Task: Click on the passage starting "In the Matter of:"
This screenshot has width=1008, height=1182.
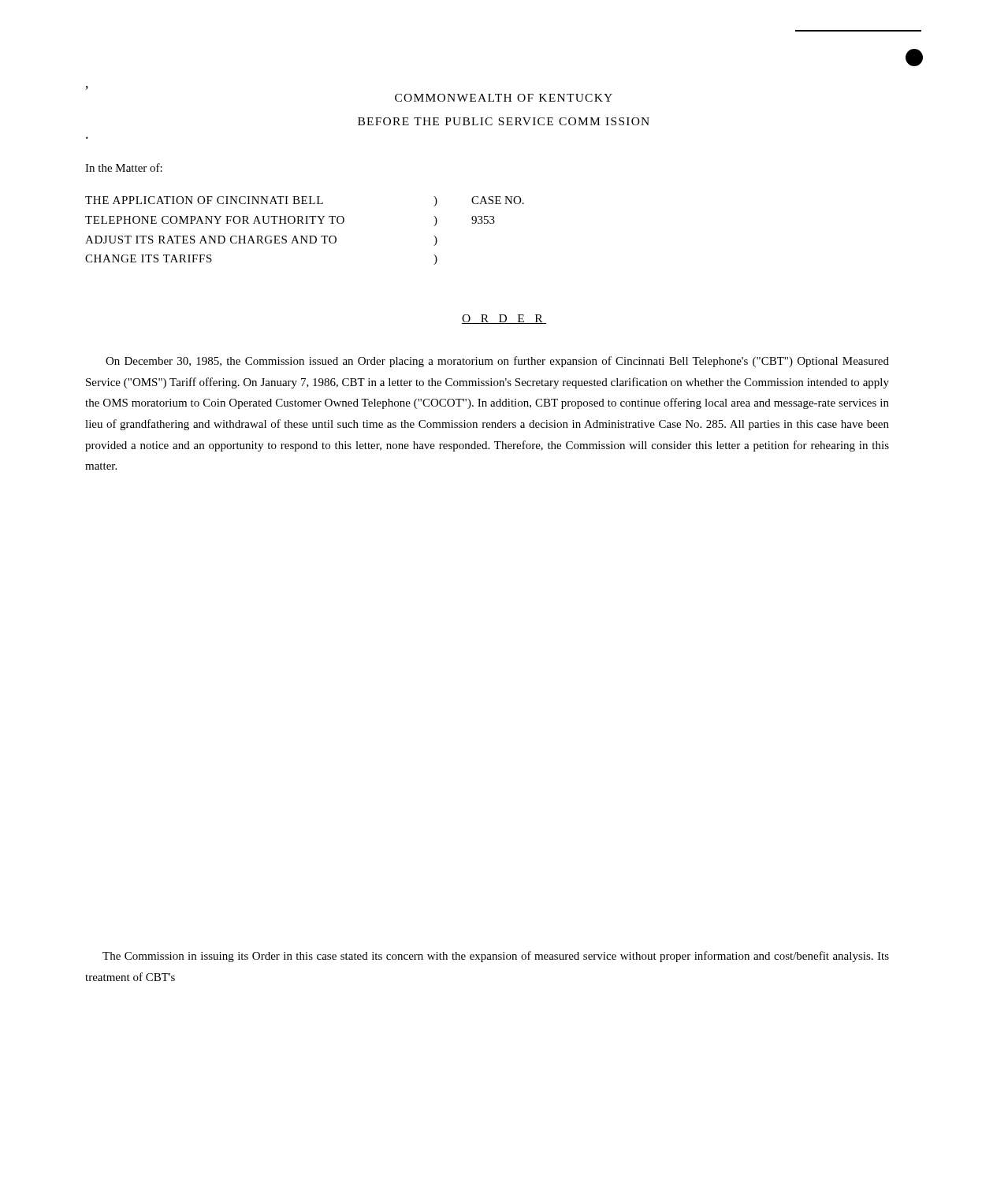Action: [x=124, y=168]
